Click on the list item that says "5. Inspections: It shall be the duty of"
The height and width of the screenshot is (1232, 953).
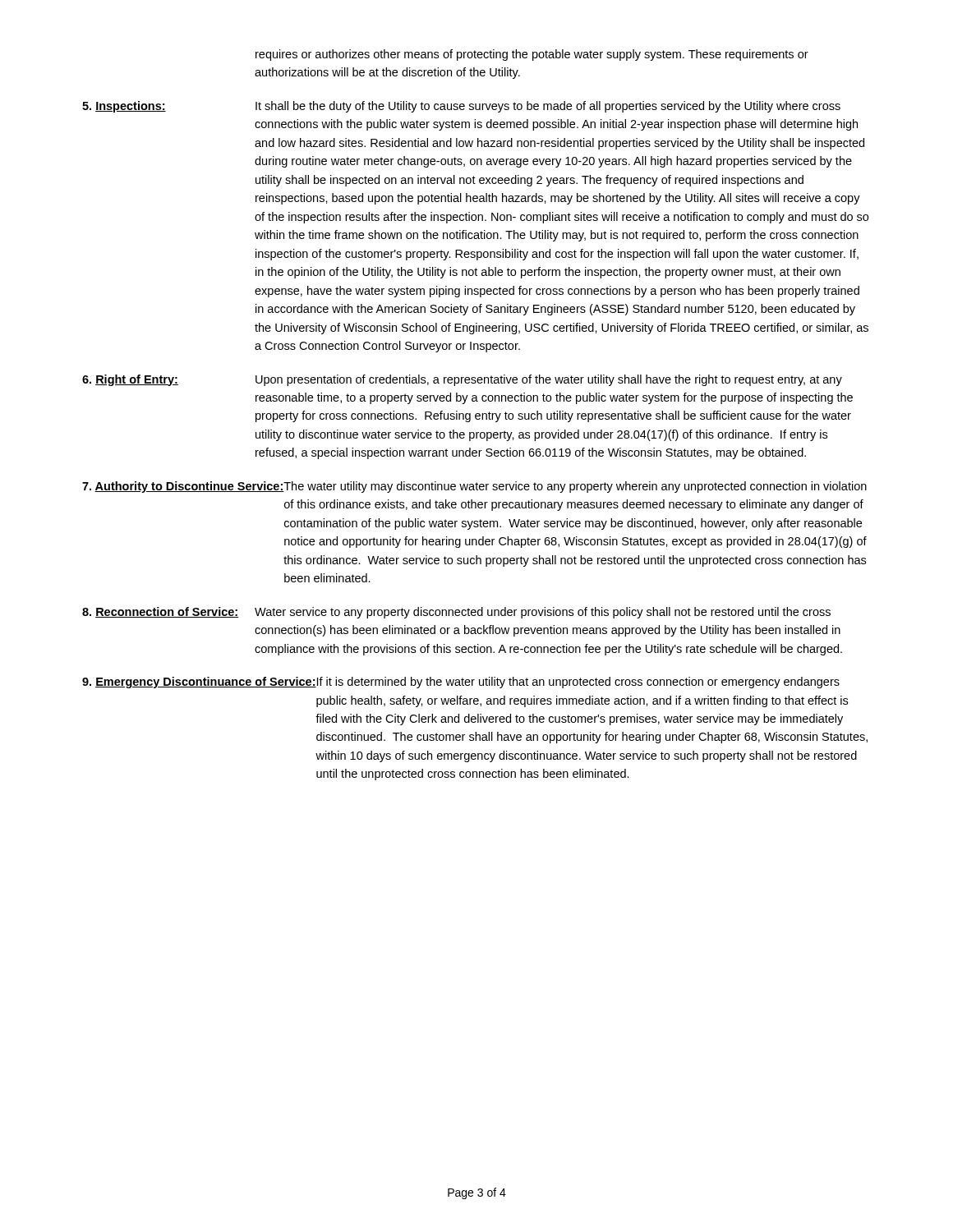coord(476,226)
